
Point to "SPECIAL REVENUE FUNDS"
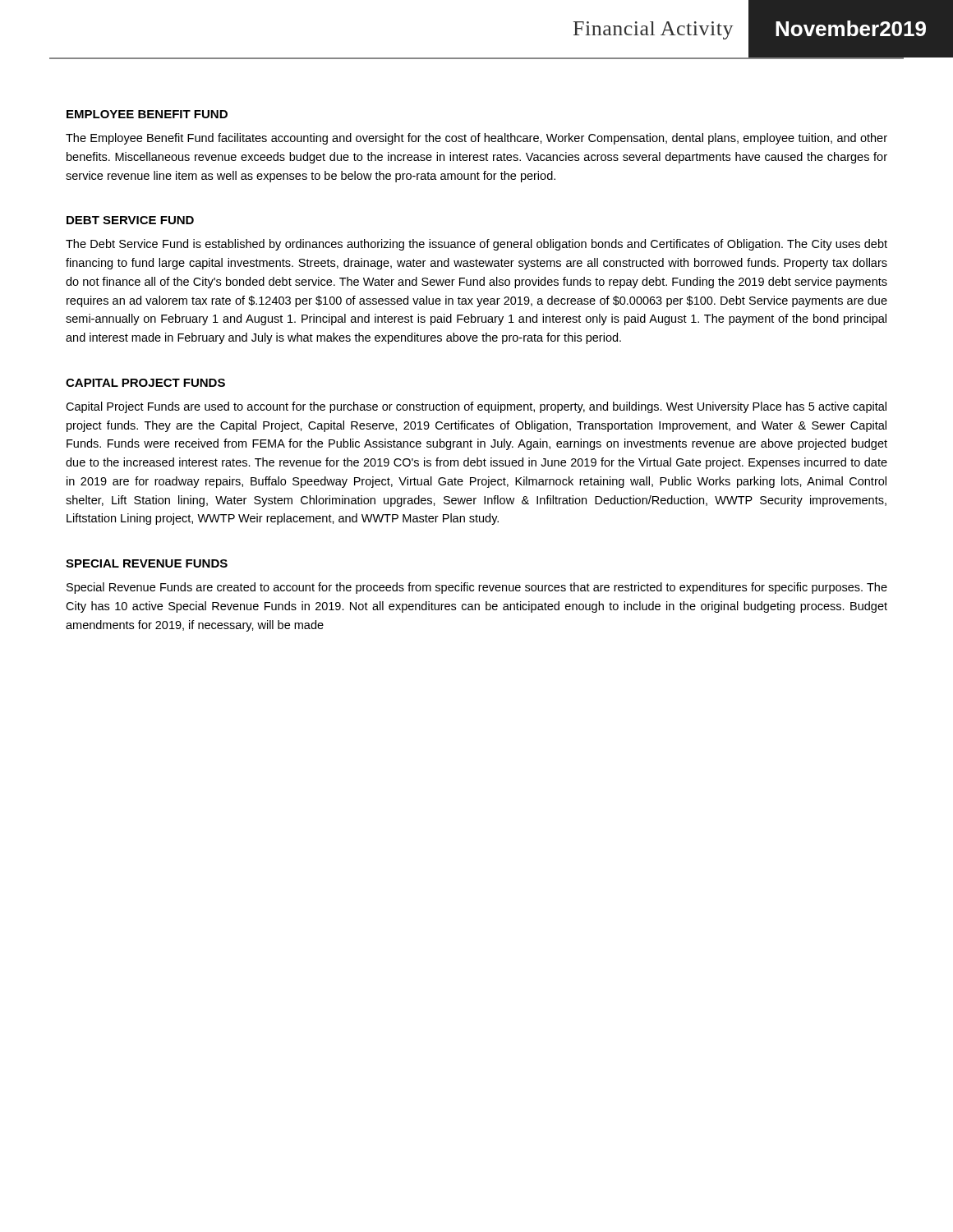[x=147, y=563]
